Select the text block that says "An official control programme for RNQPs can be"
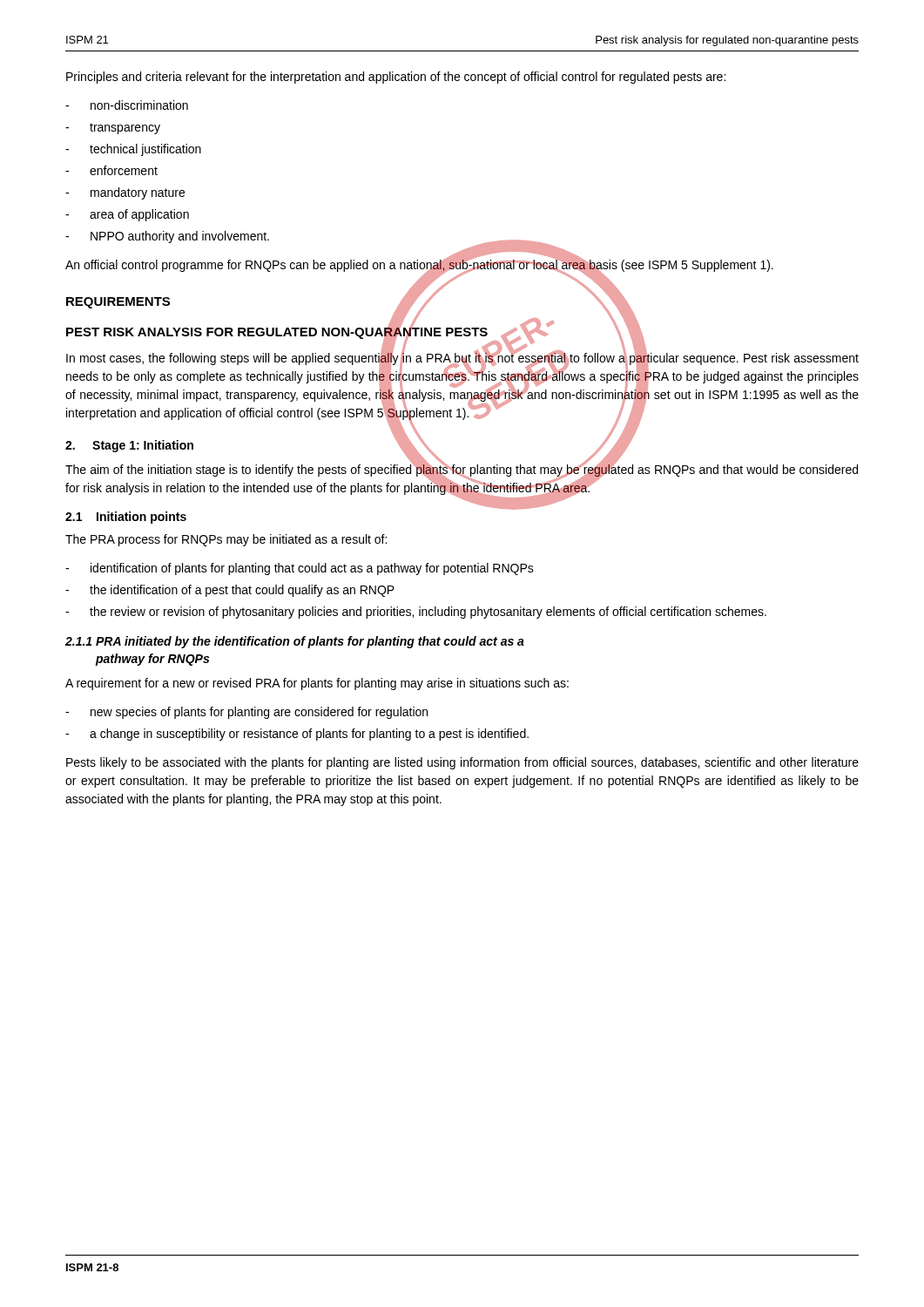The width and height of the screenshot is (924, 1307). tap(462, 265)
